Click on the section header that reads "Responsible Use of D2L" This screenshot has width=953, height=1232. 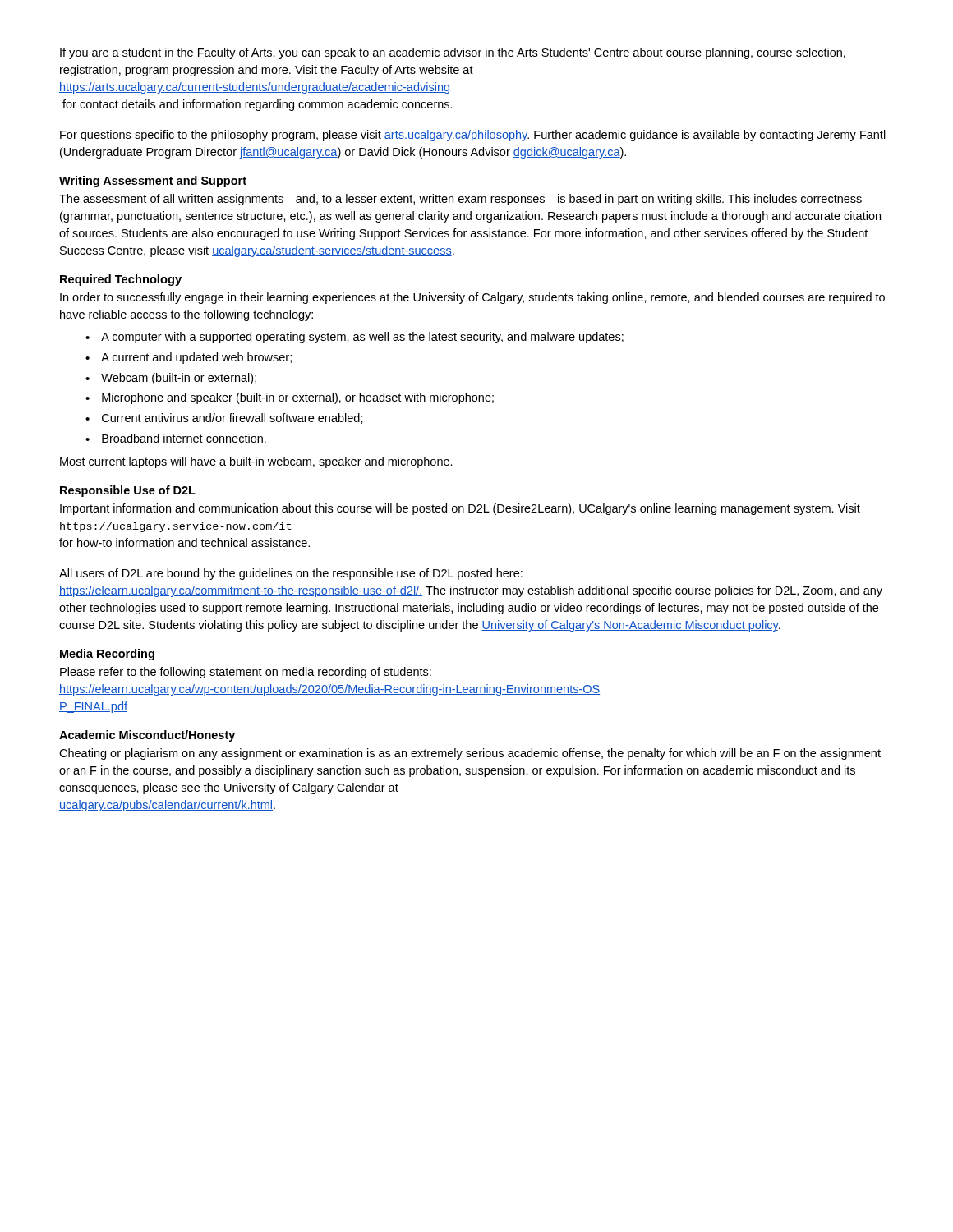pyautogui.click(x=127, y=490)
